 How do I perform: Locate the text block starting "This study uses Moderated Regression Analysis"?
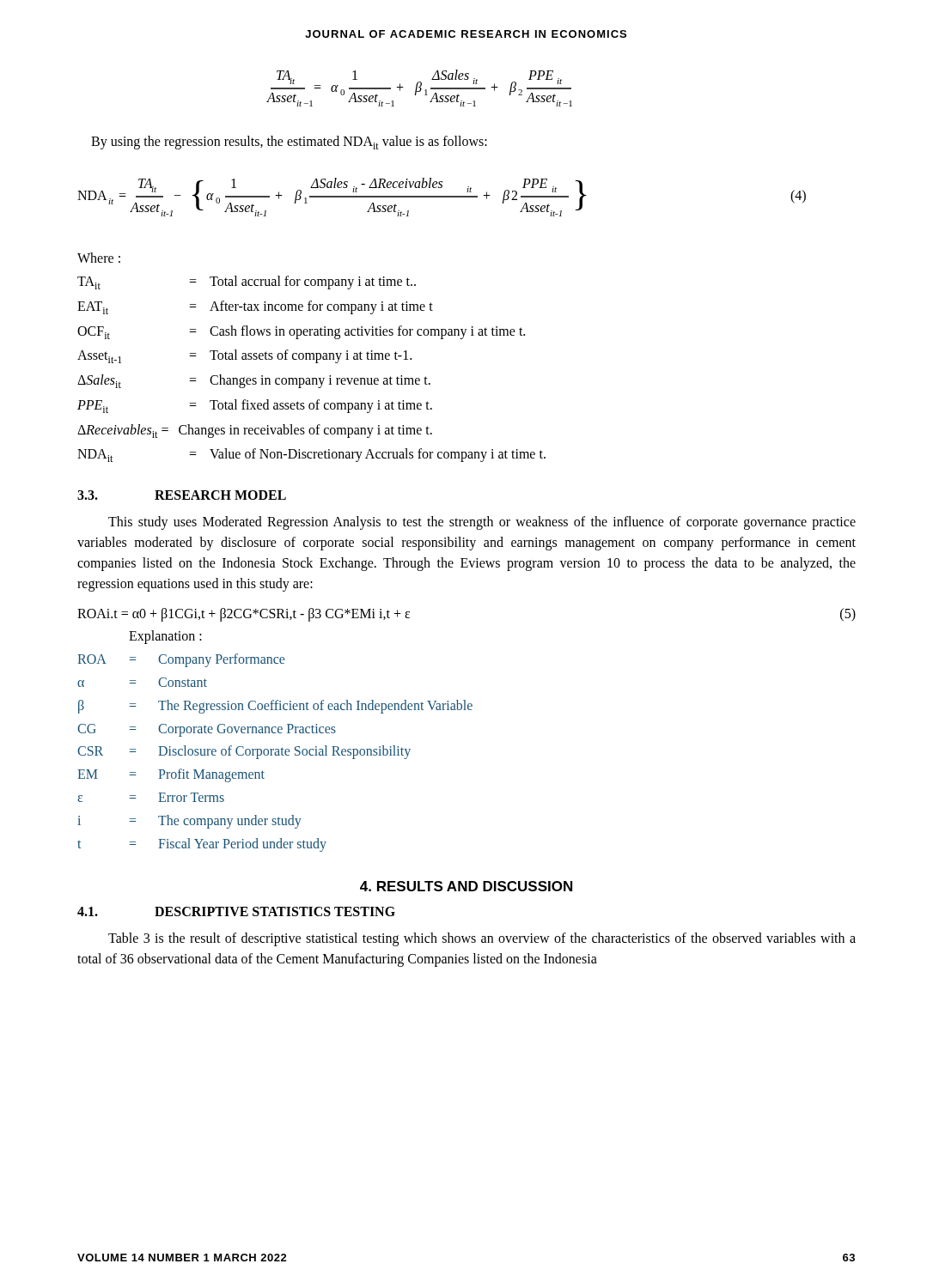point(466,553)
